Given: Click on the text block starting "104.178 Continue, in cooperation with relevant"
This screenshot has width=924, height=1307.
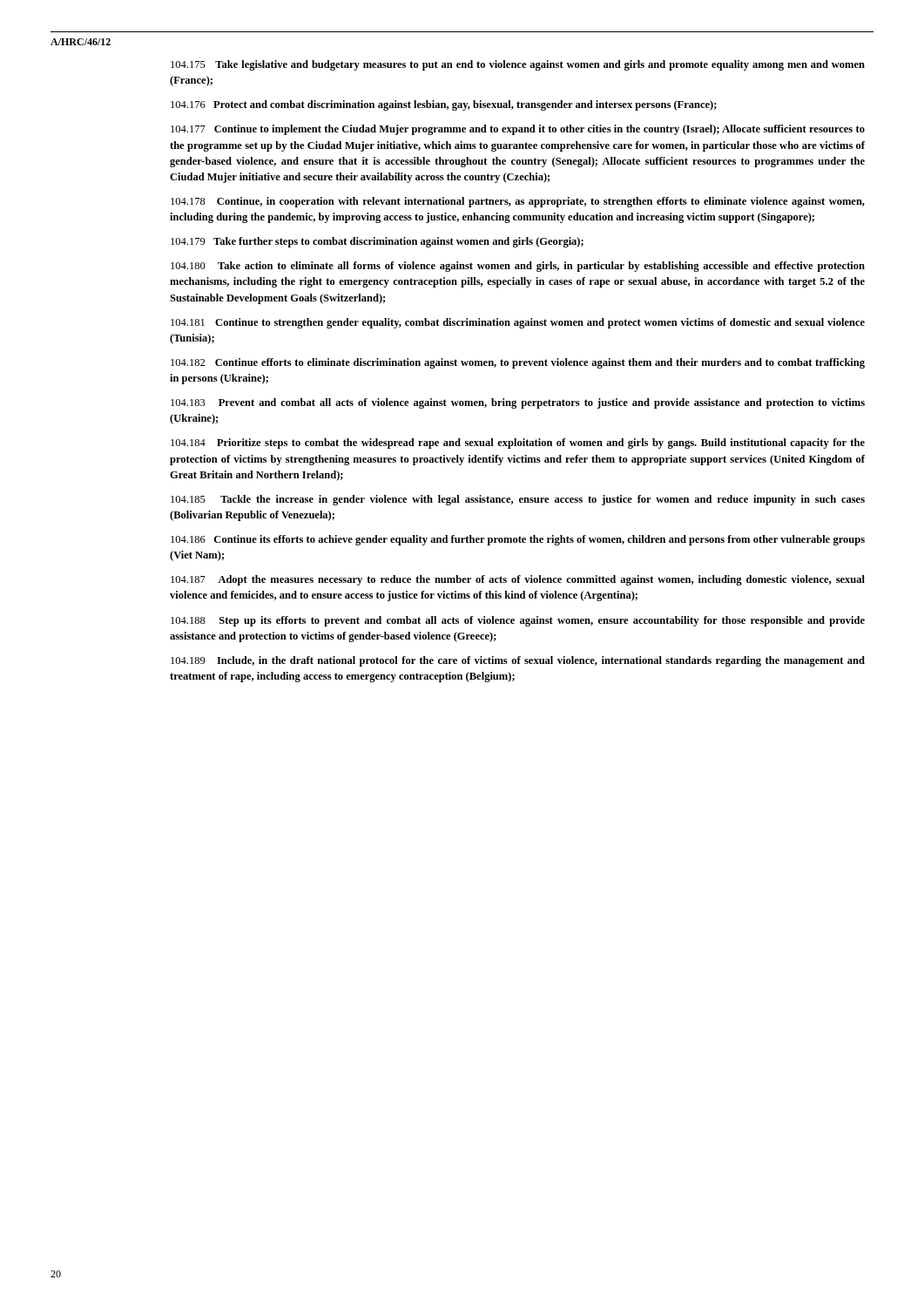Looking at the screenshot, I should point(517,209).
